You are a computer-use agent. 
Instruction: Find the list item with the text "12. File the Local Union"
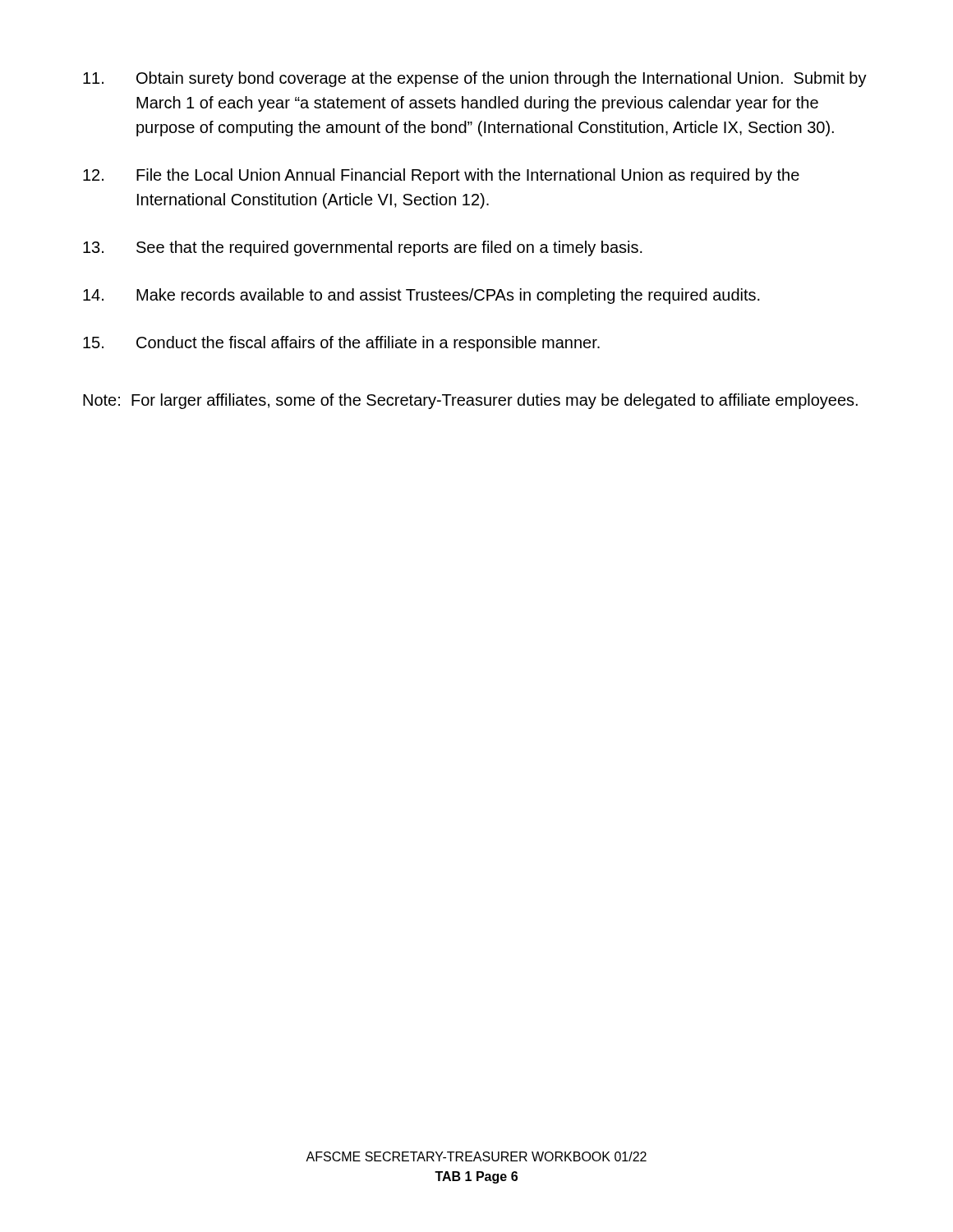476,187
